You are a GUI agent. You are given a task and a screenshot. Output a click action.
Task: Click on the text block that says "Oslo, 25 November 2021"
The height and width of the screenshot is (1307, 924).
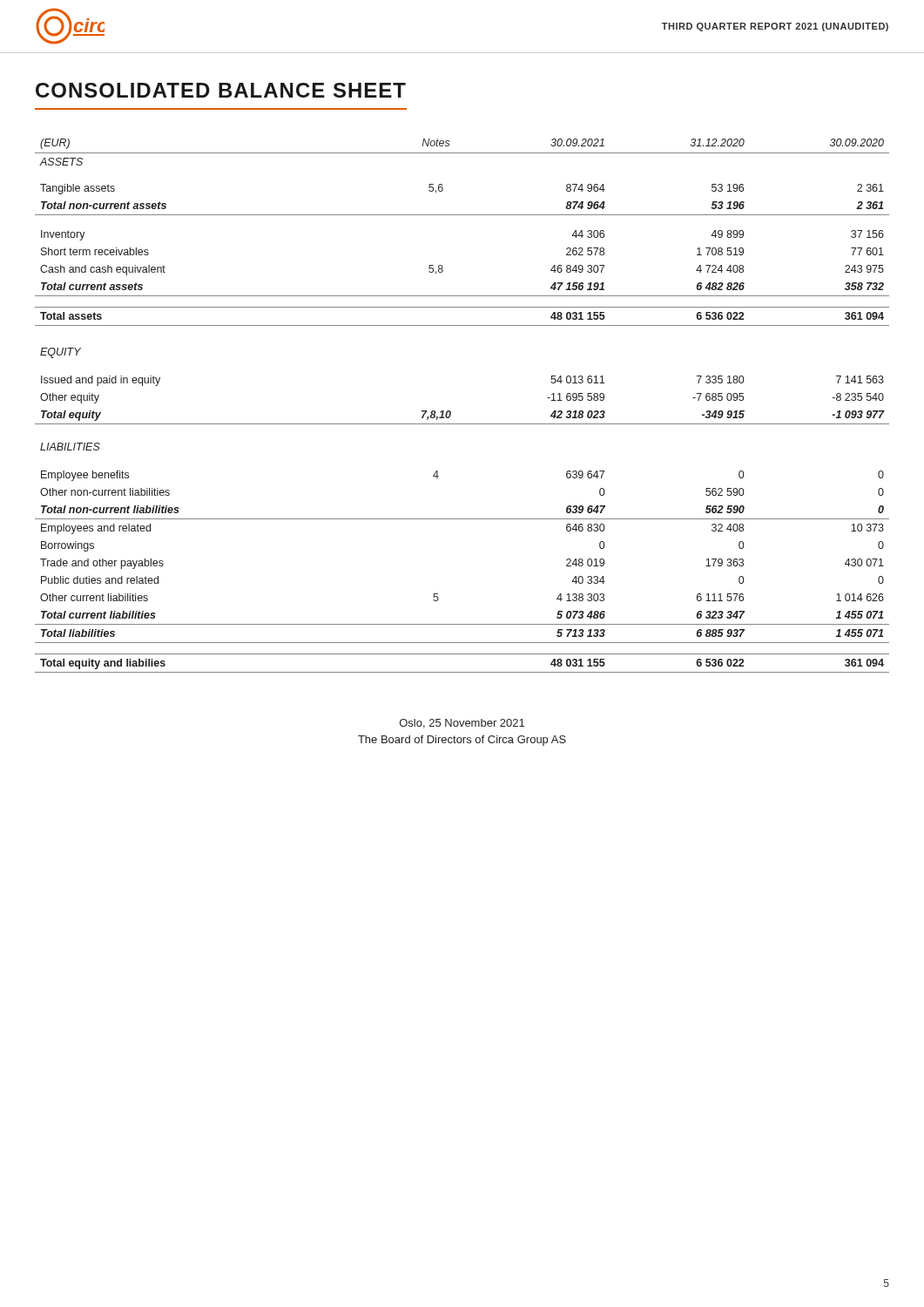click(462, 731)
